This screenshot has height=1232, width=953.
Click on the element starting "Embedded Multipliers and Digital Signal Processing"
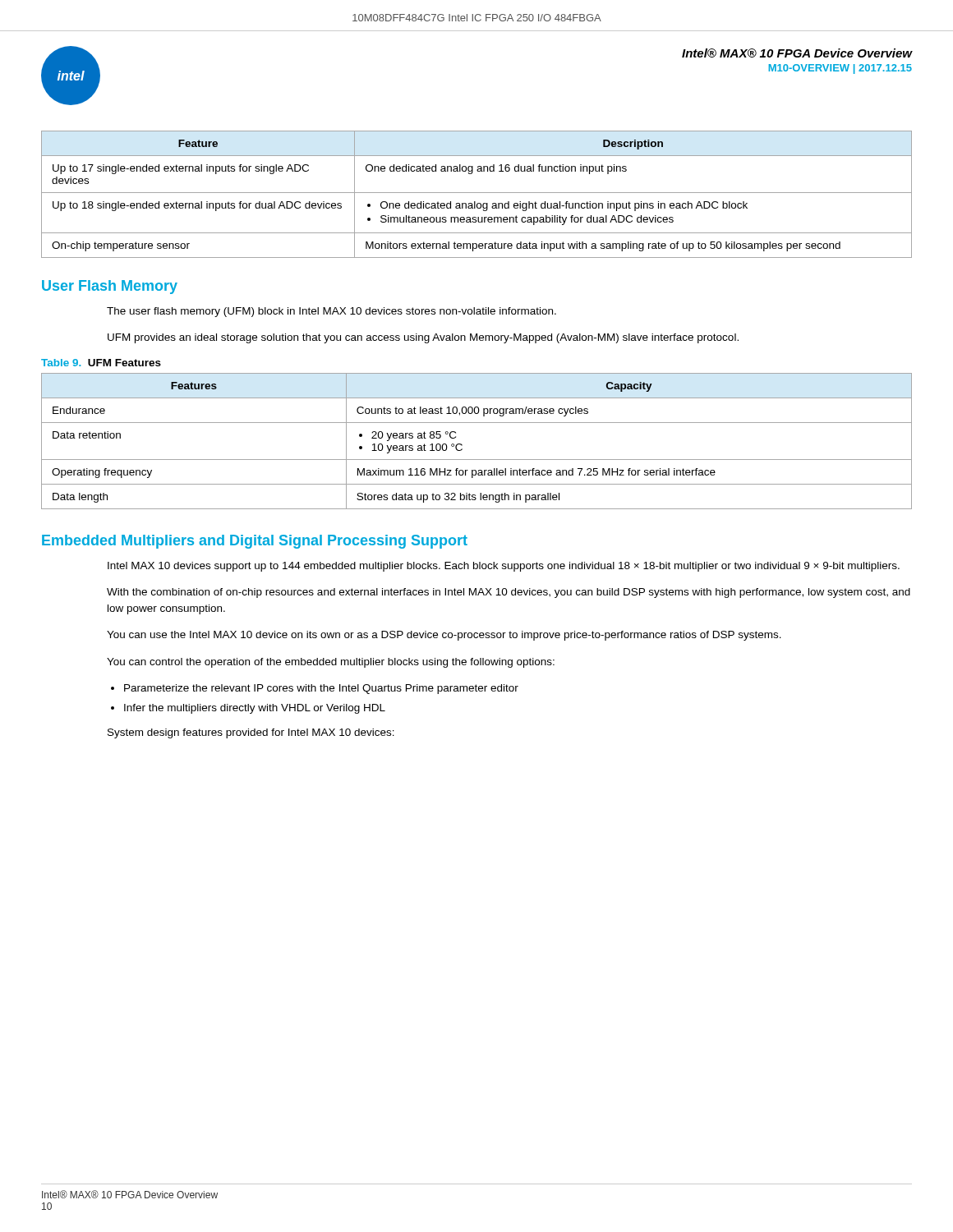[x=254, y=540]
